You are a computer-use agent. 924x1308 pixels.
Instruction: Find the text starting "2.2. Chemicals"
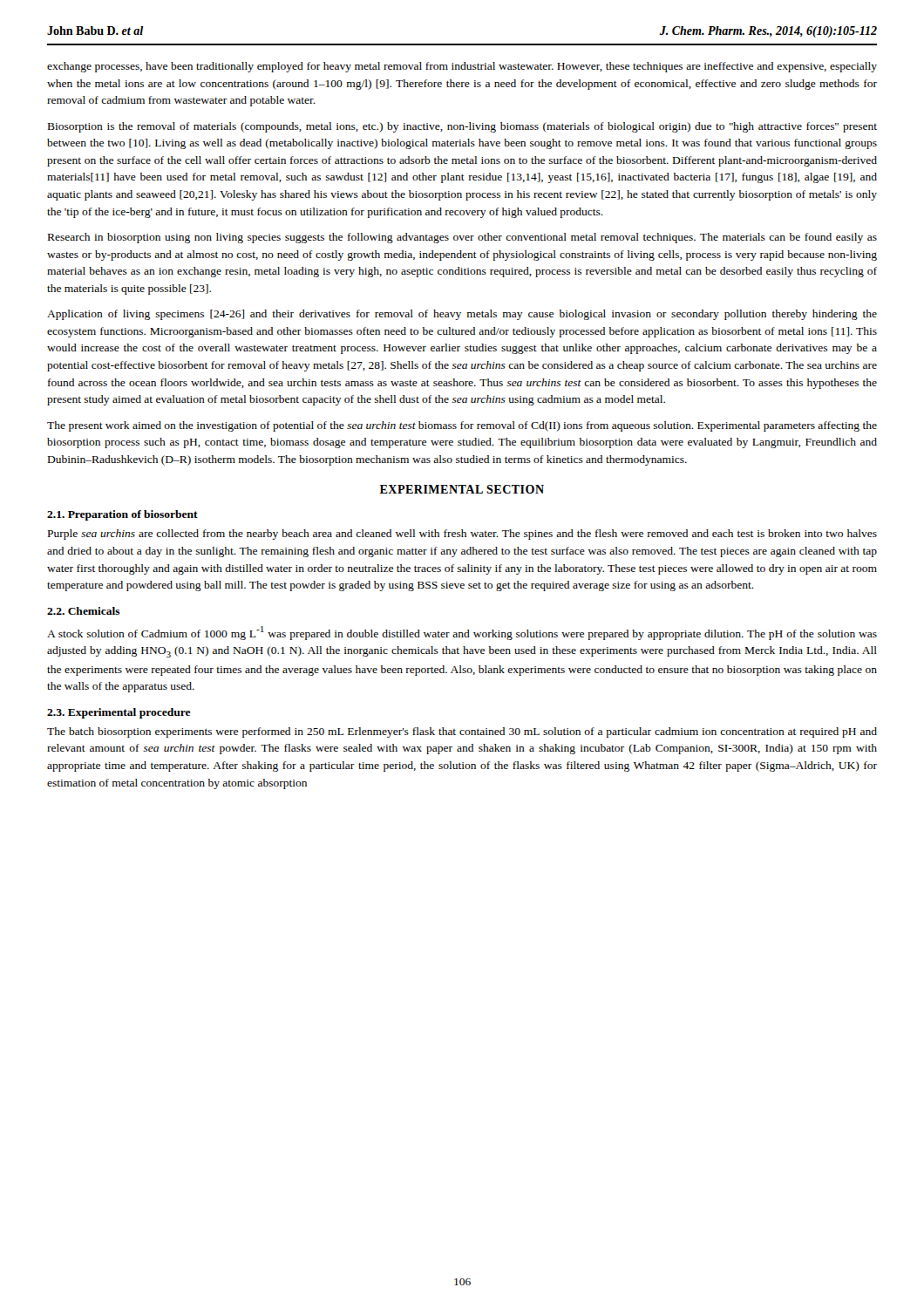83,611
